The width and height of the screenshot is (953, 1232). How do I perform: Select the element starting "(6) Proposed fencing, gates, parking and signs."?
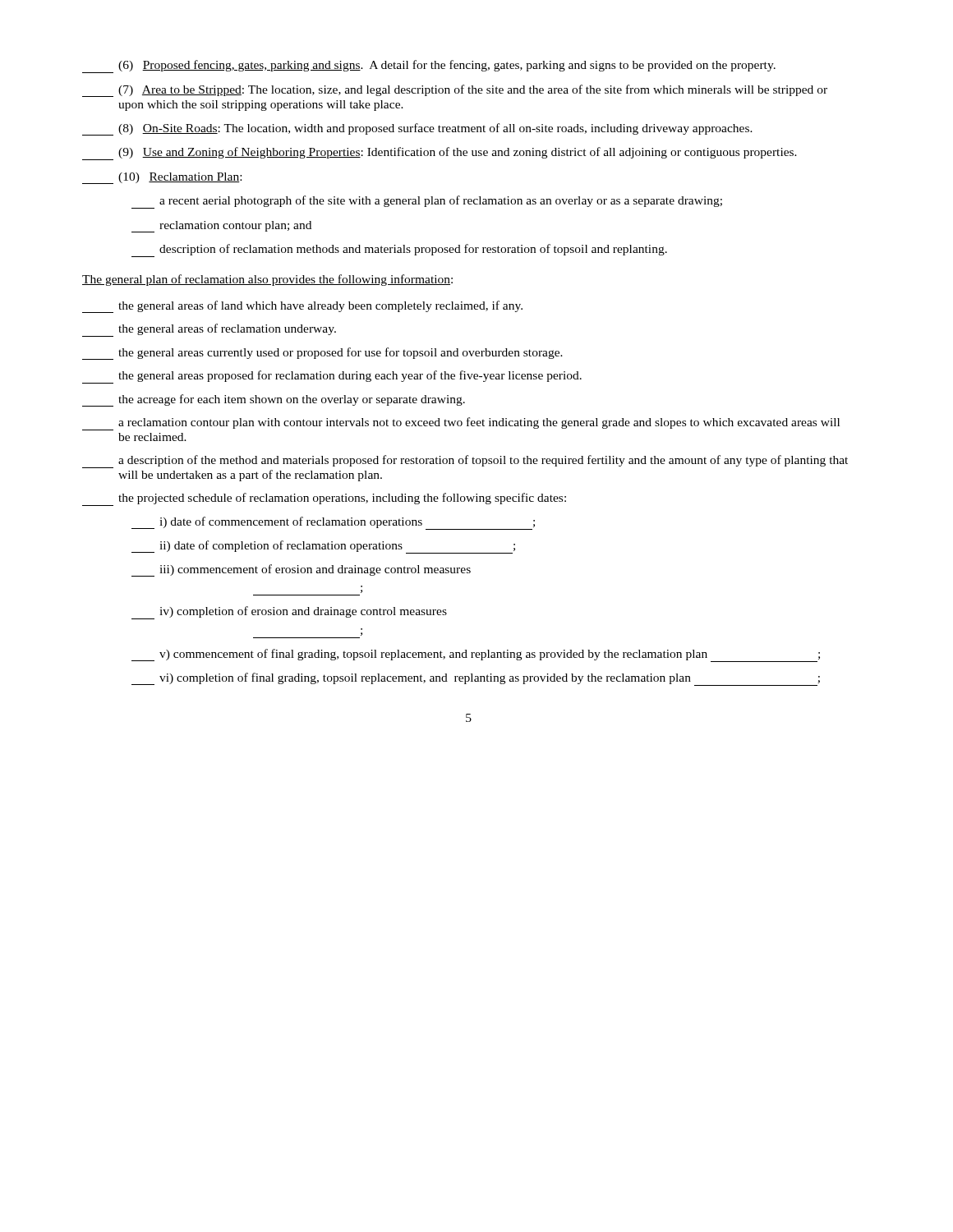468,65
